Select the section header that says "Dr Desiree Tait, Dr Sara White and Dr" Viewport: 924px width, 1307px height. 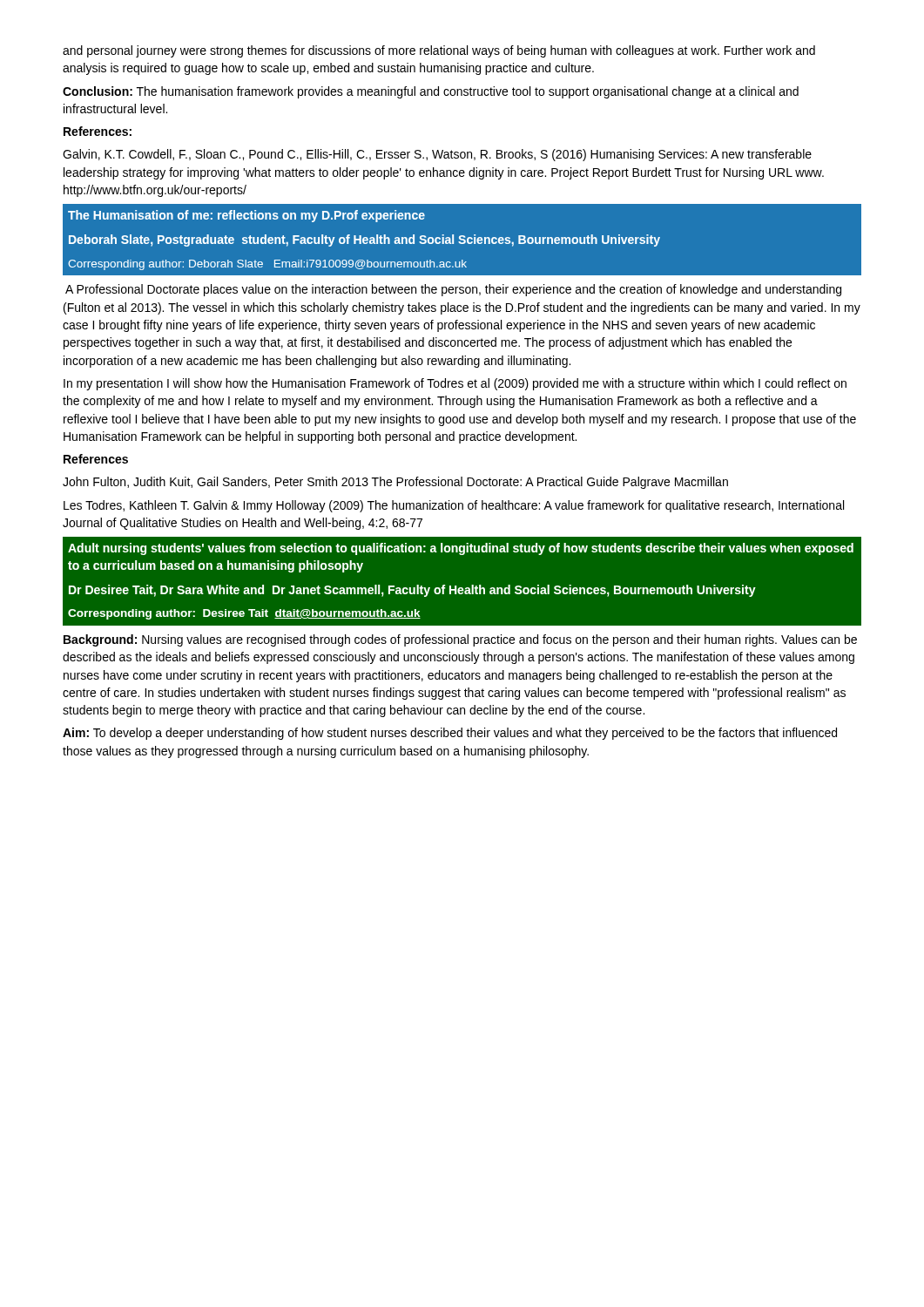point(462,590)
